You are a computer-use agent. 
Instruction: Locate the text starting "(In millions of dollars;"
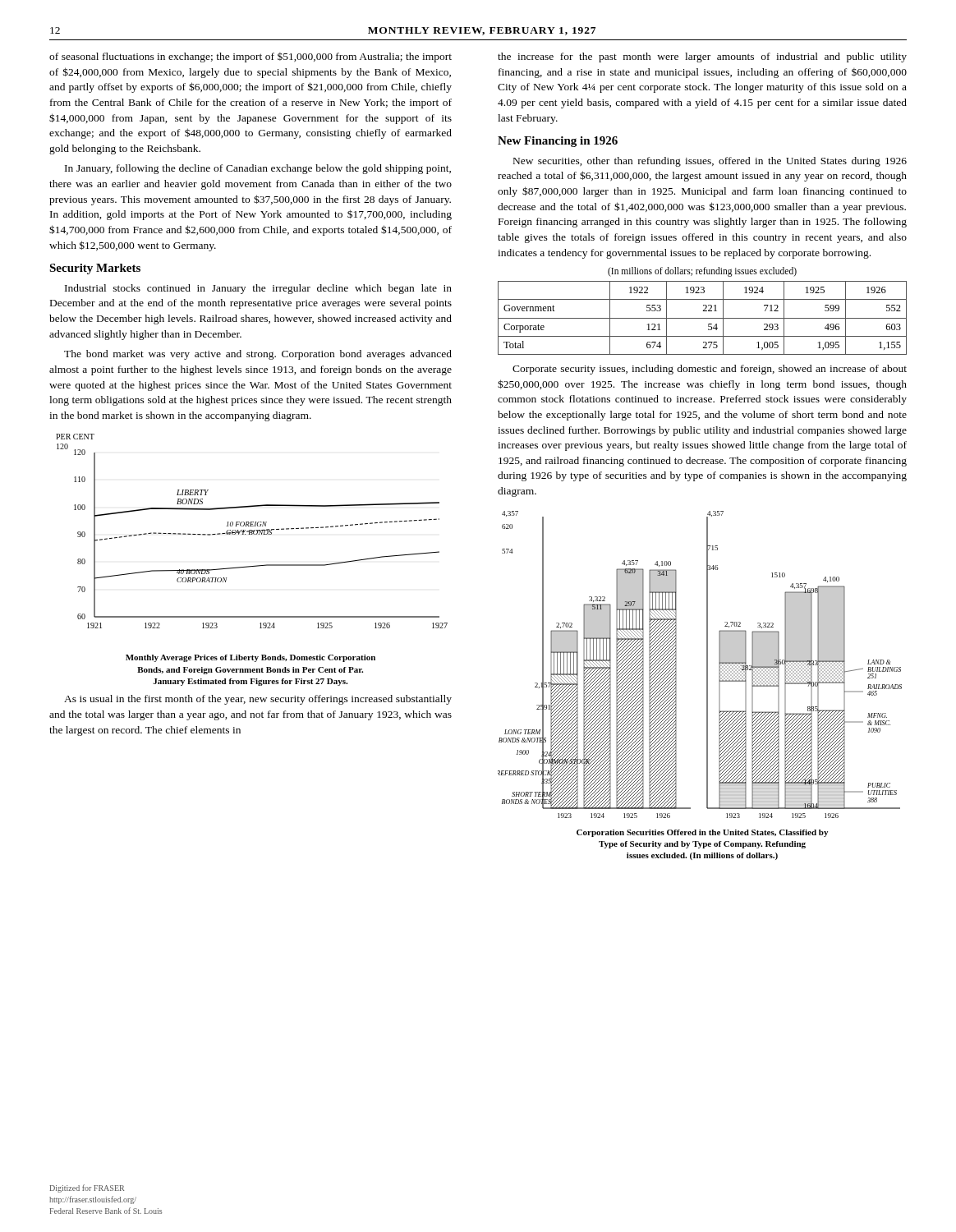pos(702,271)
